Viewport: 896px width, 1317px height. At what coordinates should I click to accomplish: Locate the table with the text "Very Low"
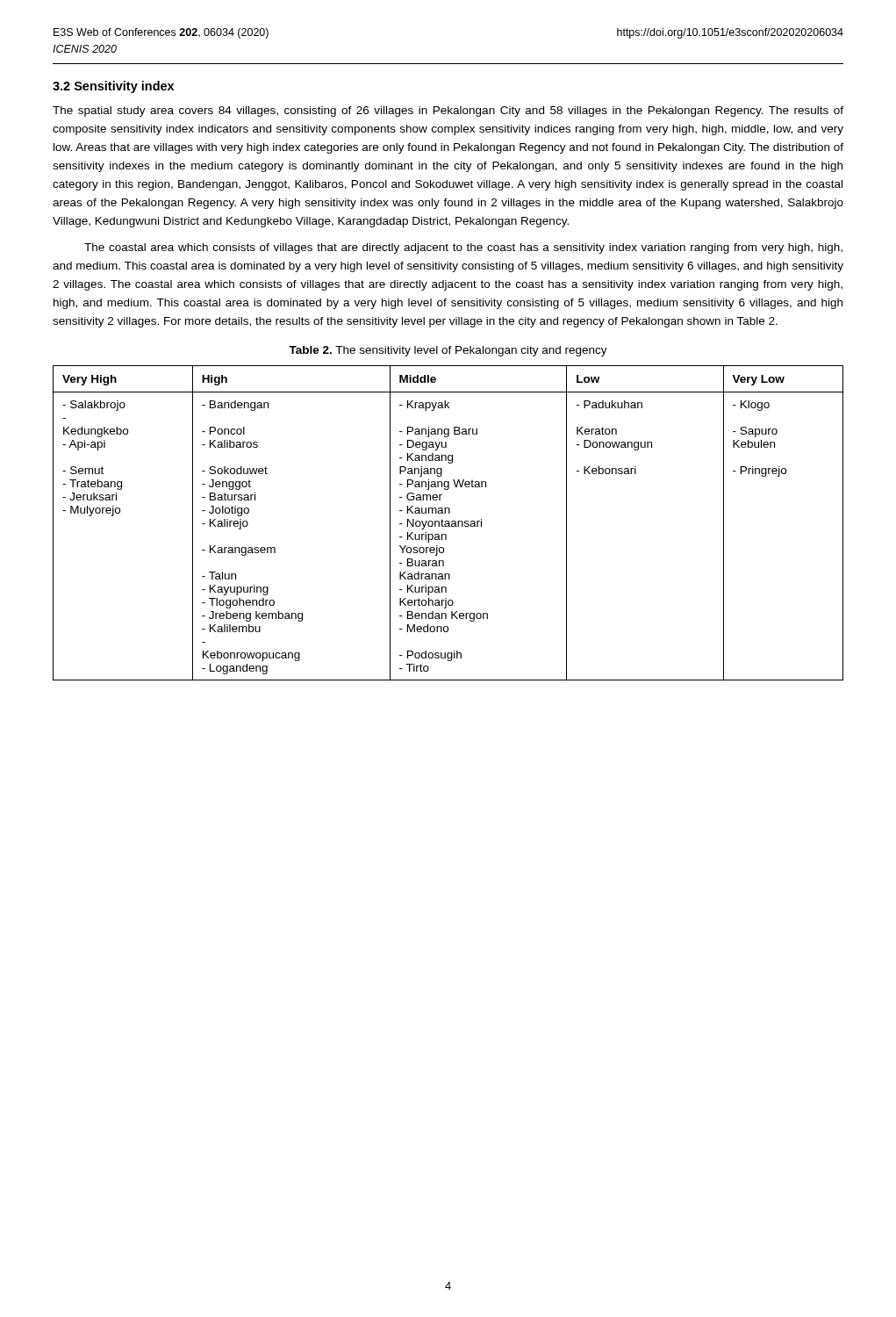(x=448, y=523)
